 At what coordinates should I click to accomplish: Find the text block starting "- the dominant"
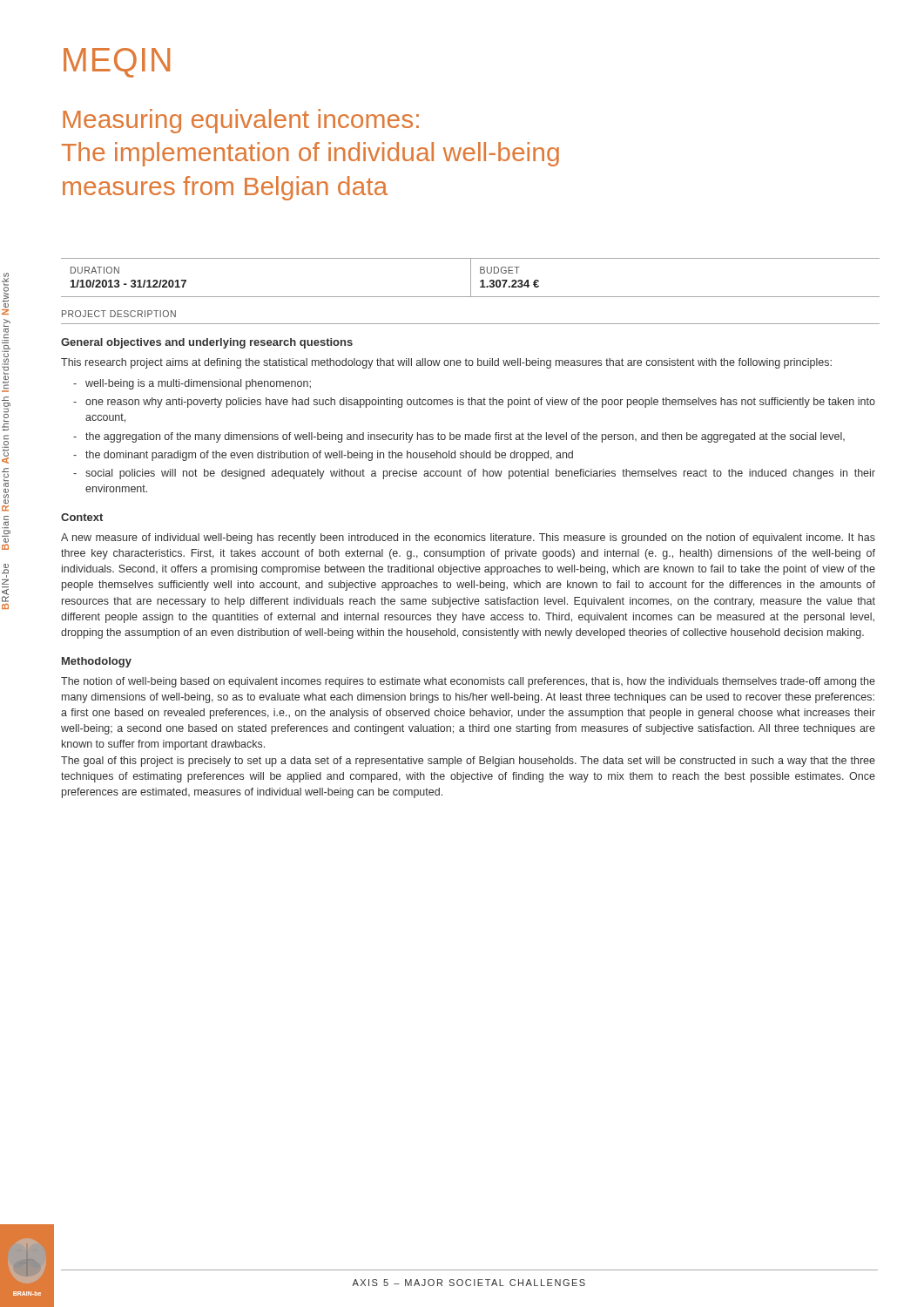coord(323,455)
